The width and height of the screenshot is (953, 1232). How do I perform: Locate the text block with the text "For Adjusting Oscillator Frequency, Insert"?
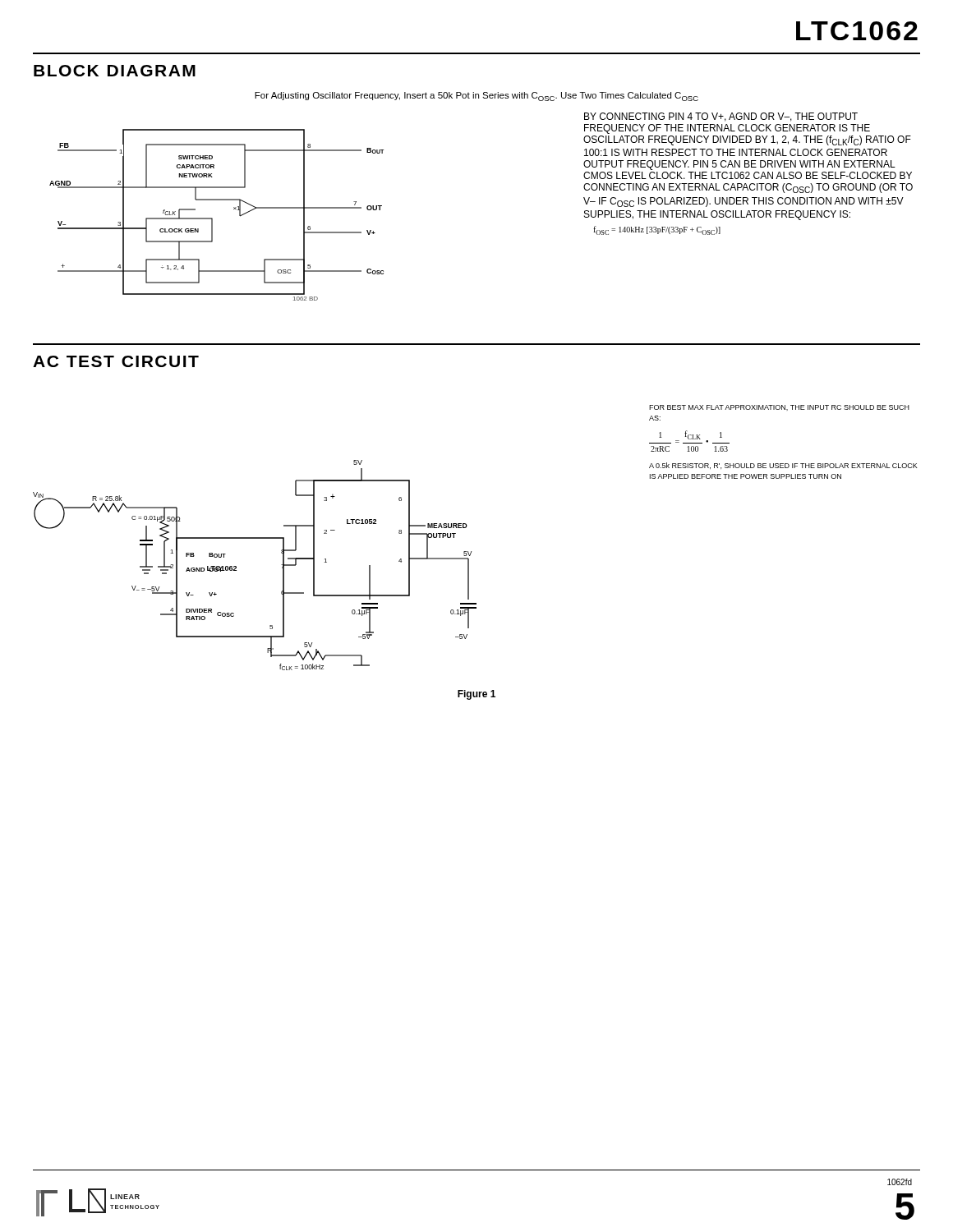tap(476, 97)
